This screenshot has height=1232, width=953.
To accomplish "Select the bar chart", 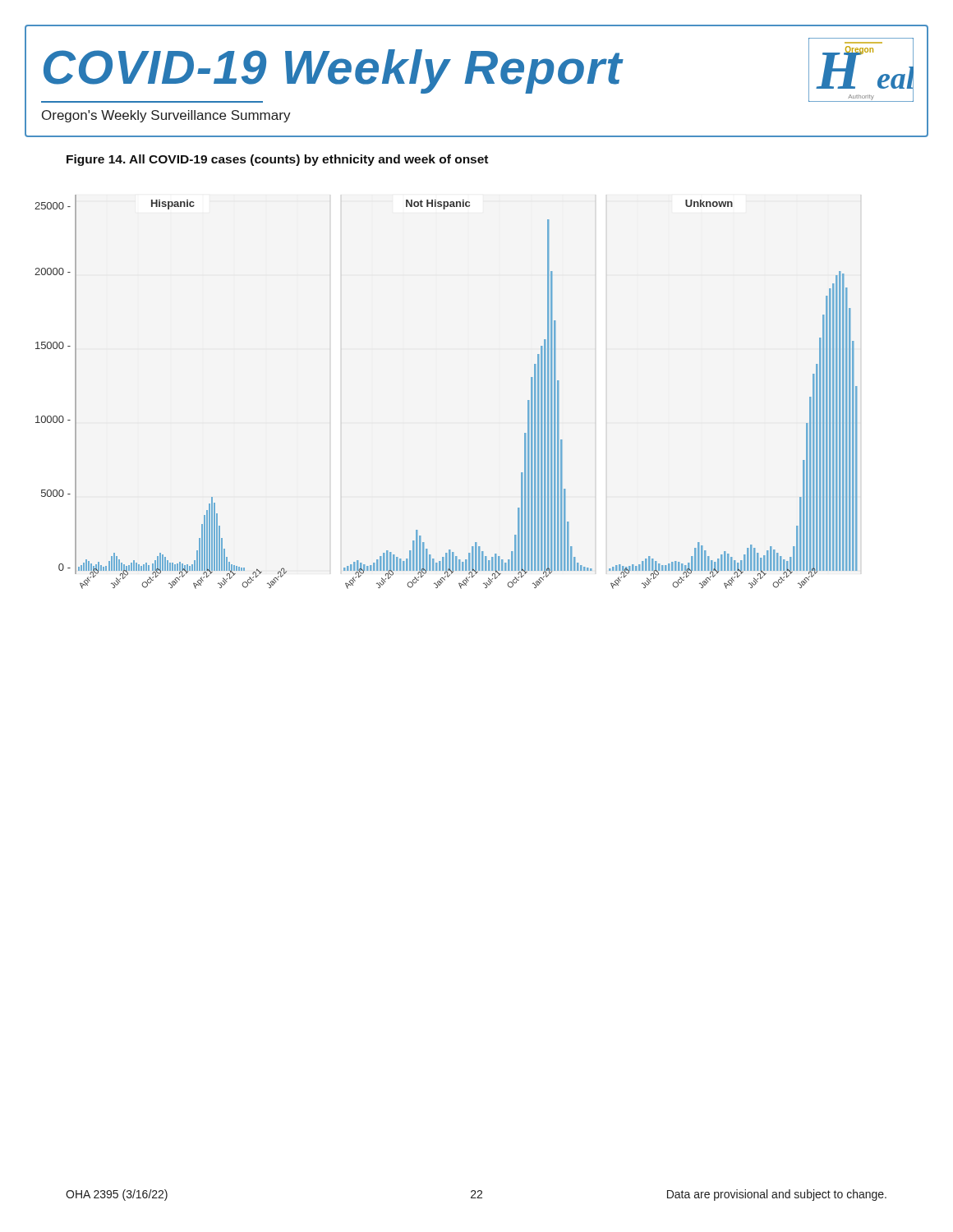I will pyautogui.click(x=476, y=407).
